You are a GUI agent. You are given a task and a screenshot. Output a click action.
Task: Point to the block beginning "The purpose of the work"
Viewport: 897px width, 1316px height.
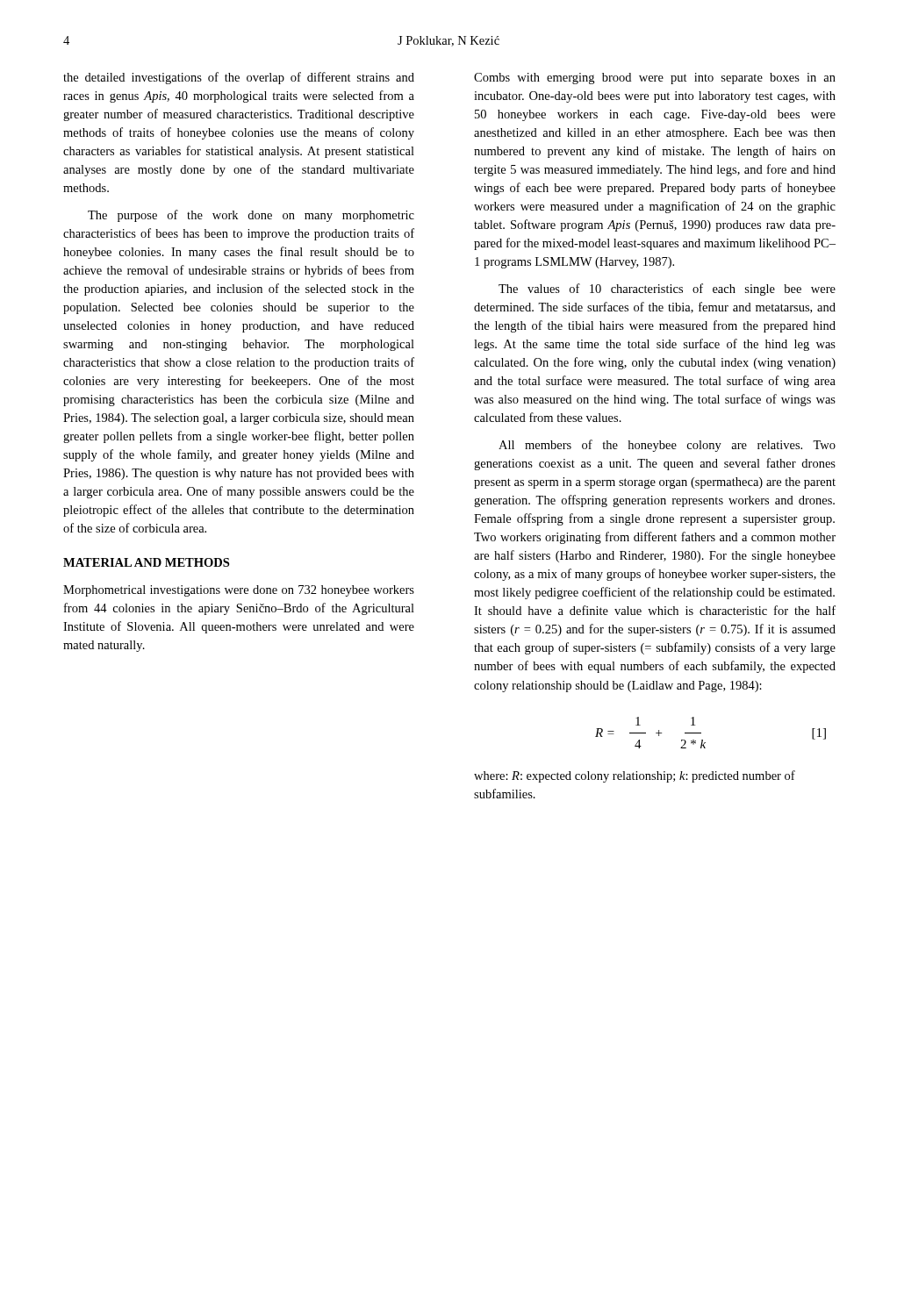239,372
